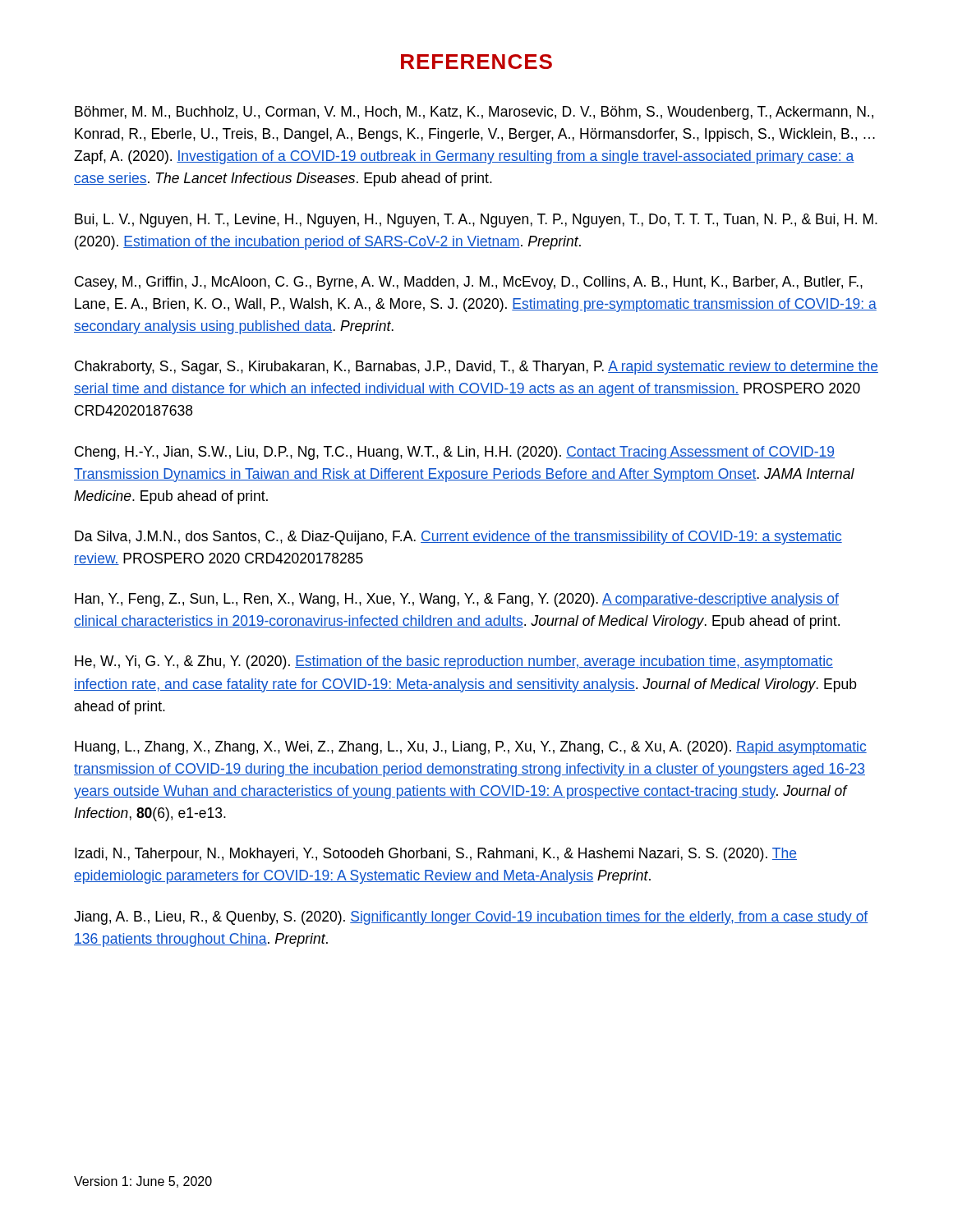Viewport: 953px width, 1232px height.
Task: Find the block on this page that starts "Bui, L. V., Nguyen, H. T.,"
Action: (x=476, y=230)
